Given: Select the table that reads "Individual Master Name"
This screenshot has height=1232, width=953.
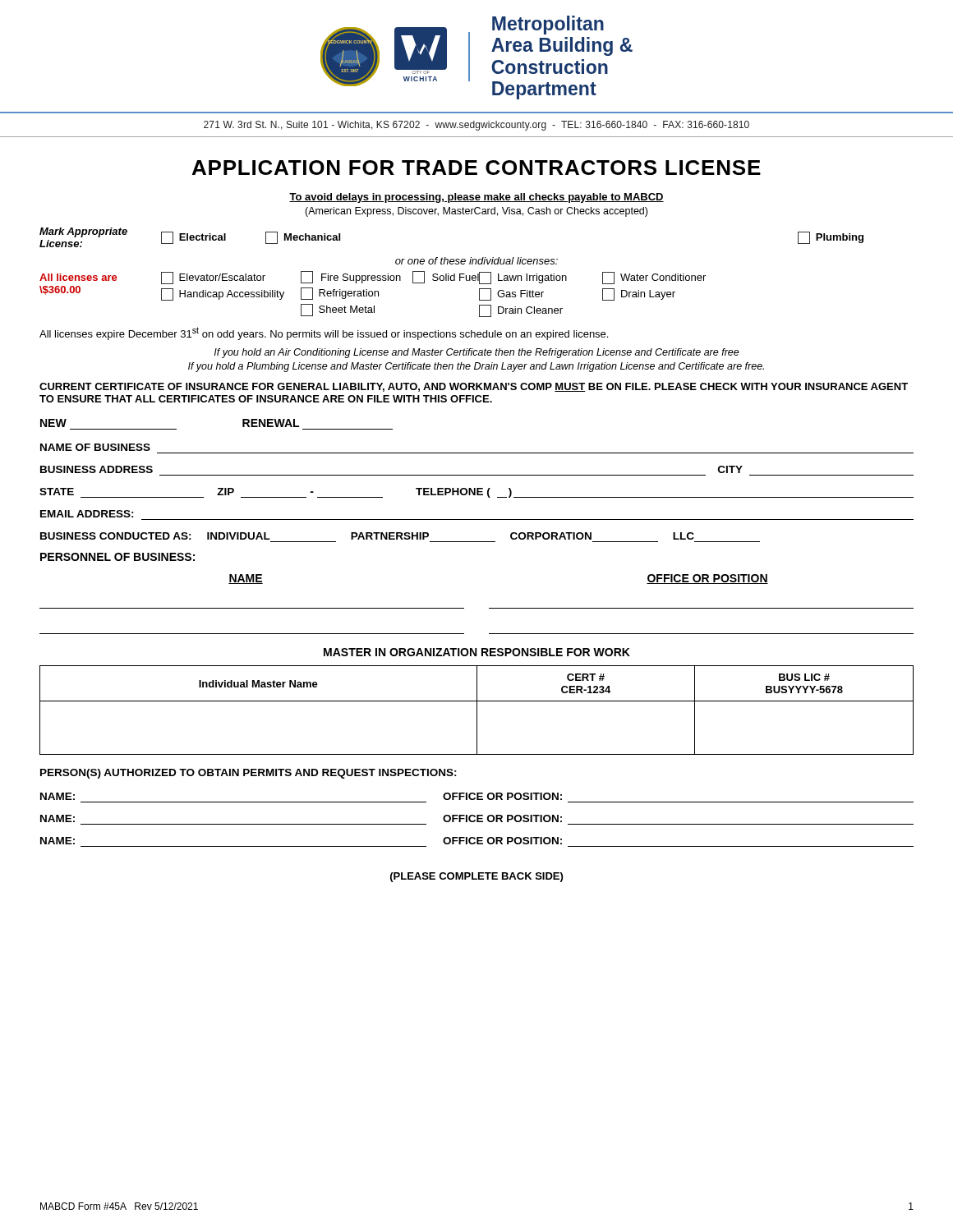Looking at the screenshot, I should coord(476,710).
